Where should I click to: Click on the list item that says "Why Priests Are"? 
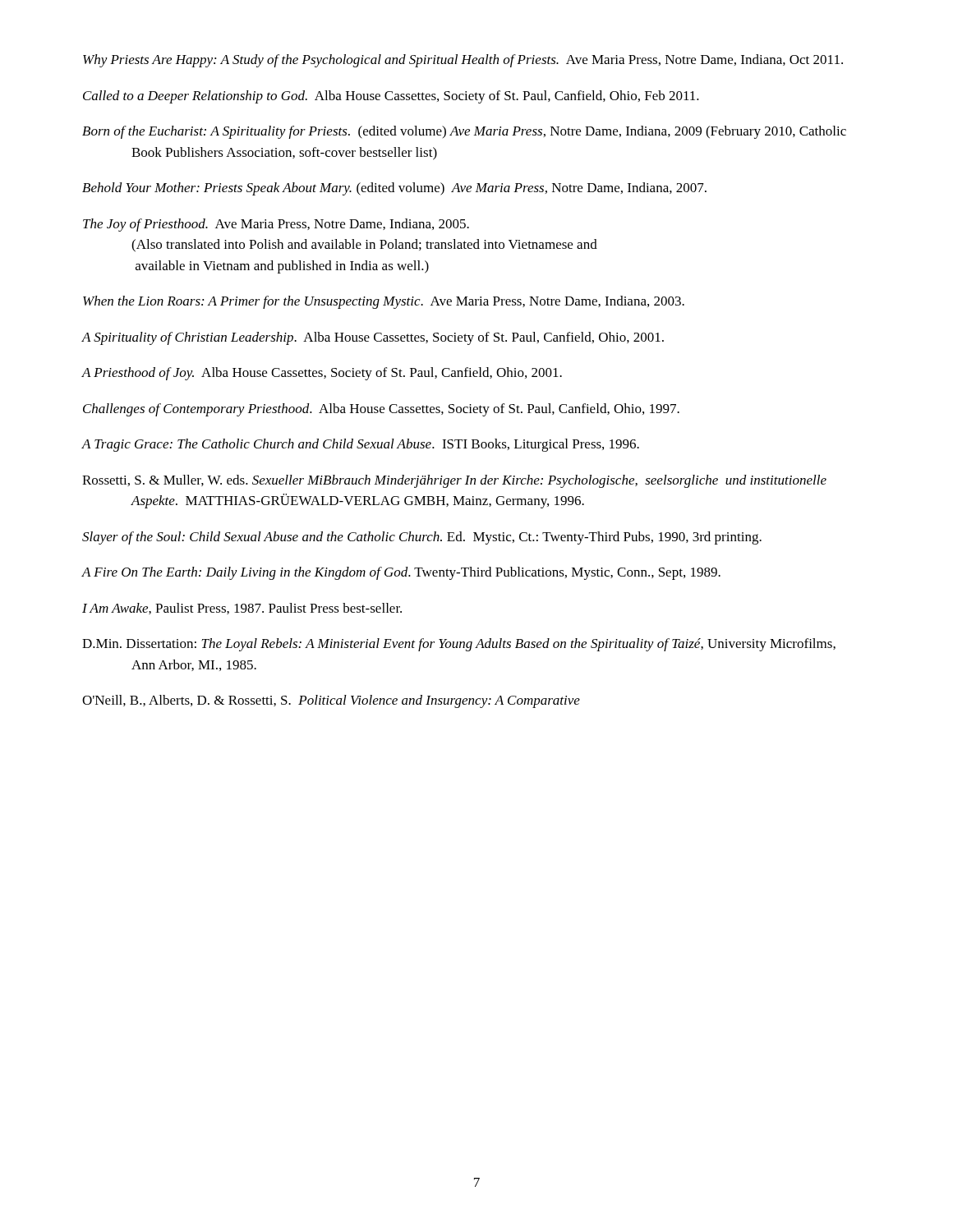point(463,60)
